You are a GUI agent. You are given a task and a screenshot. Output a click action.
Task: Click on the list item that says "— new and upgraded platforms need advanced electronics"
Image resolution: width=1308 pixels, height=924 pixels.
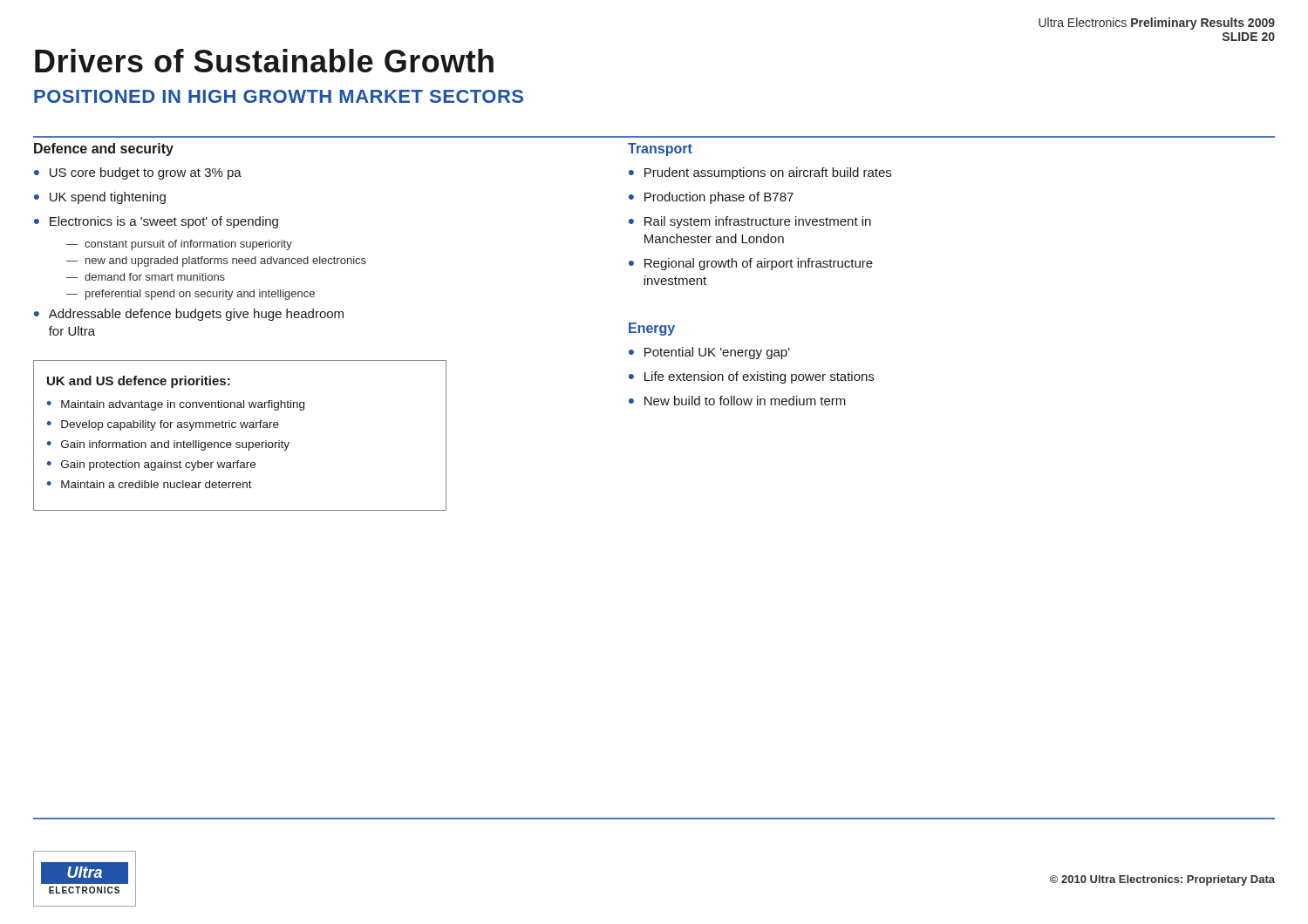click(x=216, y=260)
